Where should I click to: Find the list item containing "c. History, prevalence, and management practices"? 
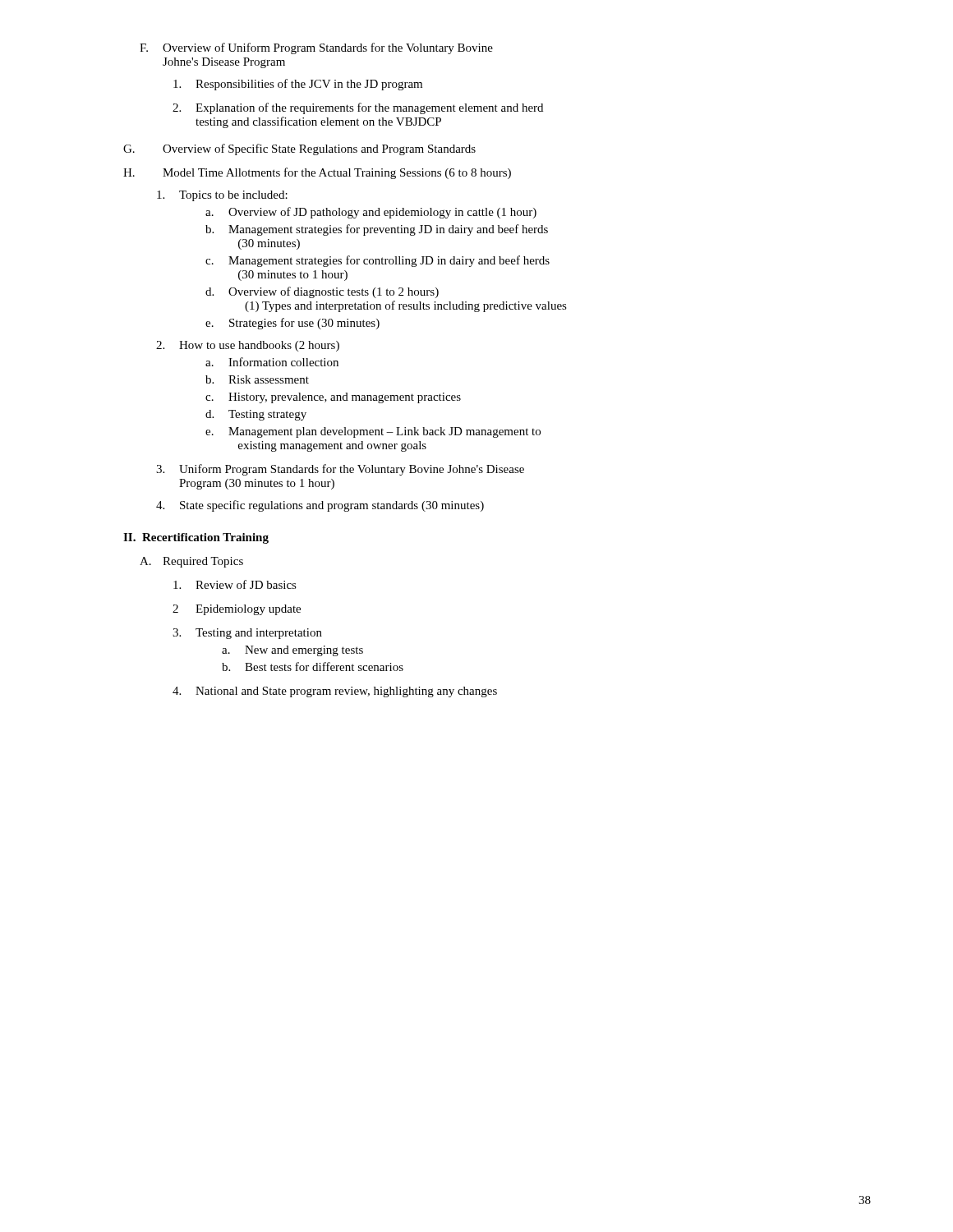click(333, 397)
